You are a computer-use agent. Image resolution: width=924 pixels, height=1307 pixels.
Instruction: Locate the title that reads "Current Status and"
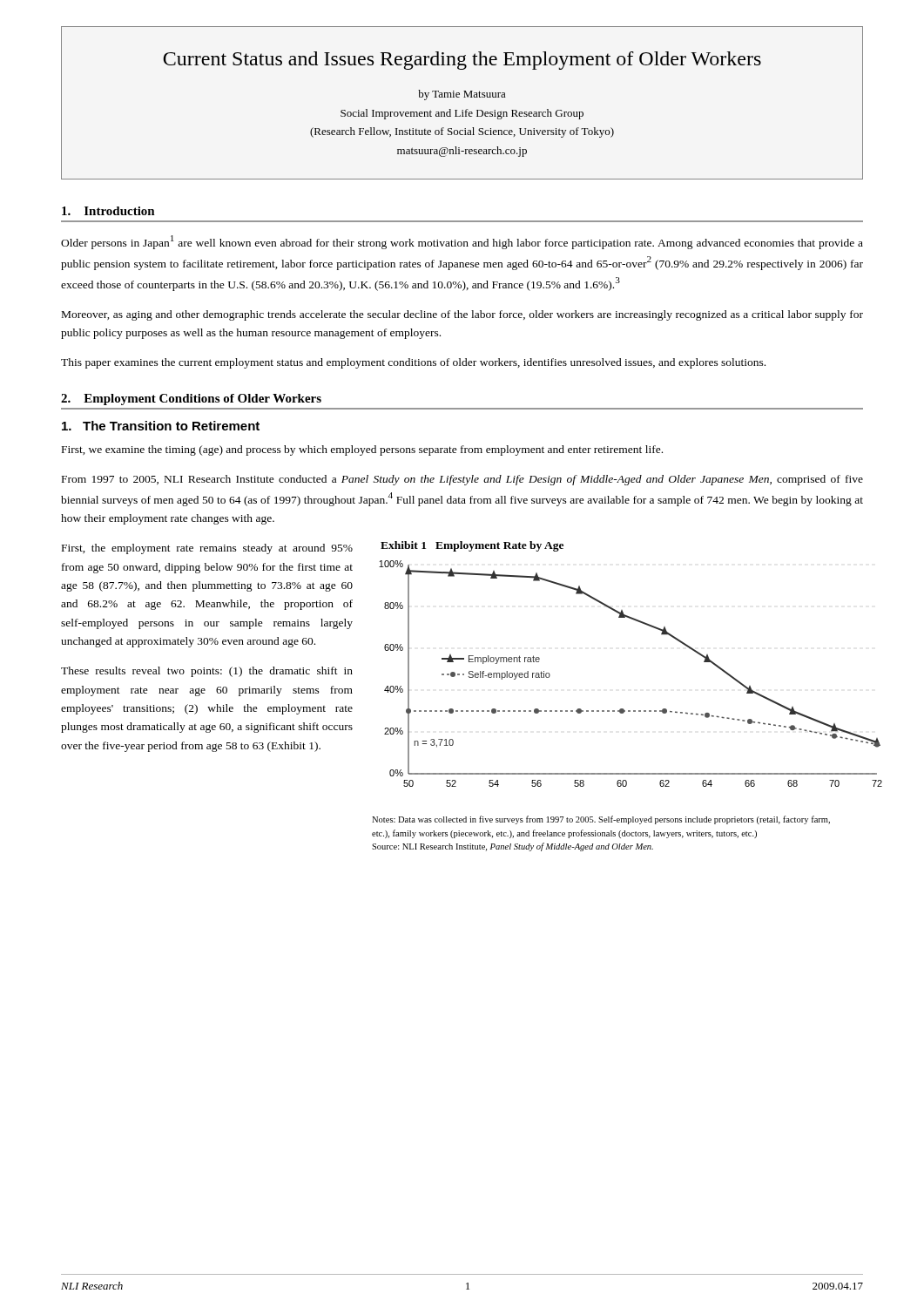tap(462, 102)
